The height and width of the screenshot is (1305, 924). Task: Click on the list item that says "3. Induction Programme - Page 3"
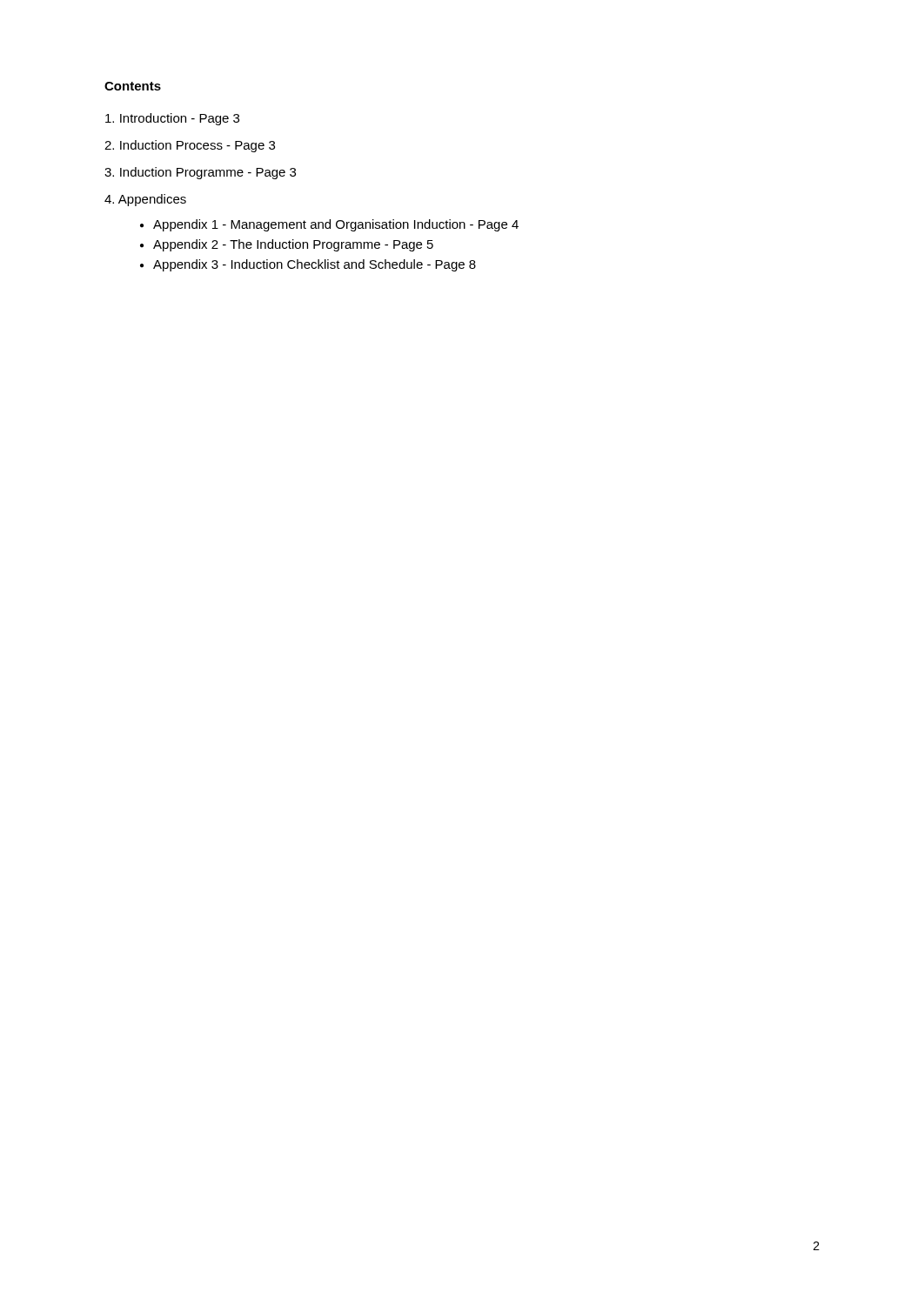[201, 172]
